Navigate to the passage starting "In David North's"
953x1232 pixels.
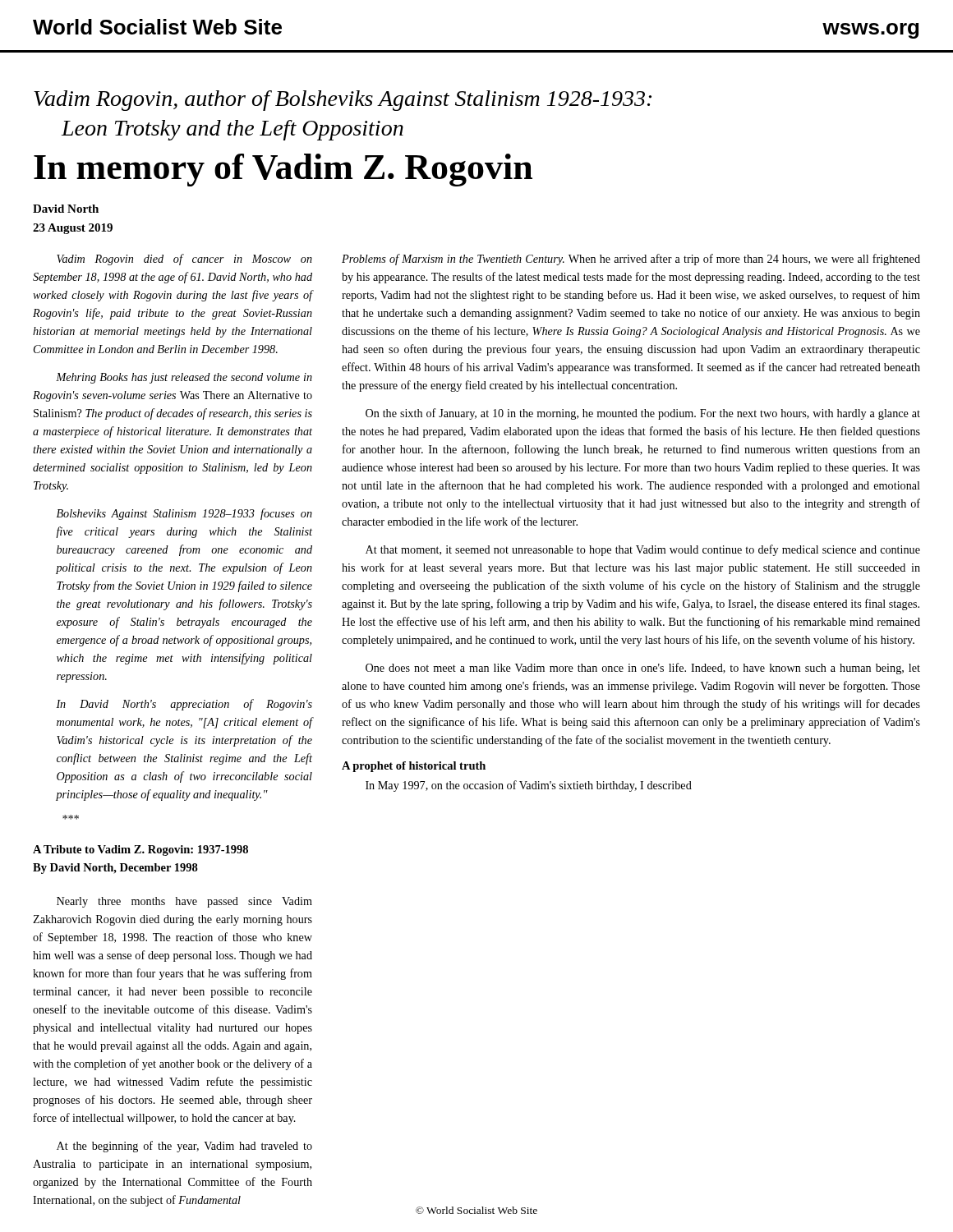coord(184,749)
